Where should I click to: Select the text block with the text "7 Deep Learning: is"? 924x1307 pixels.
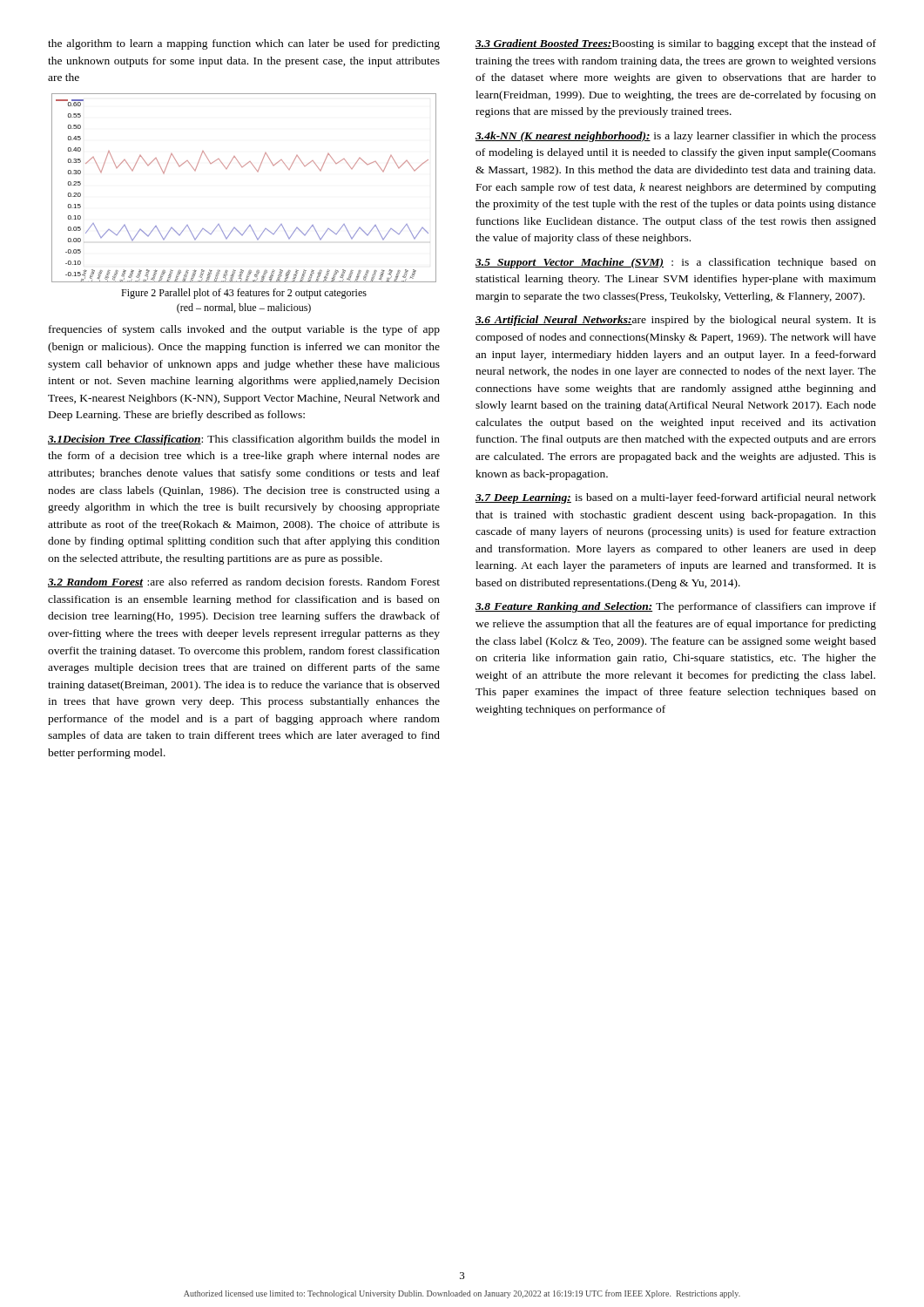676,540
